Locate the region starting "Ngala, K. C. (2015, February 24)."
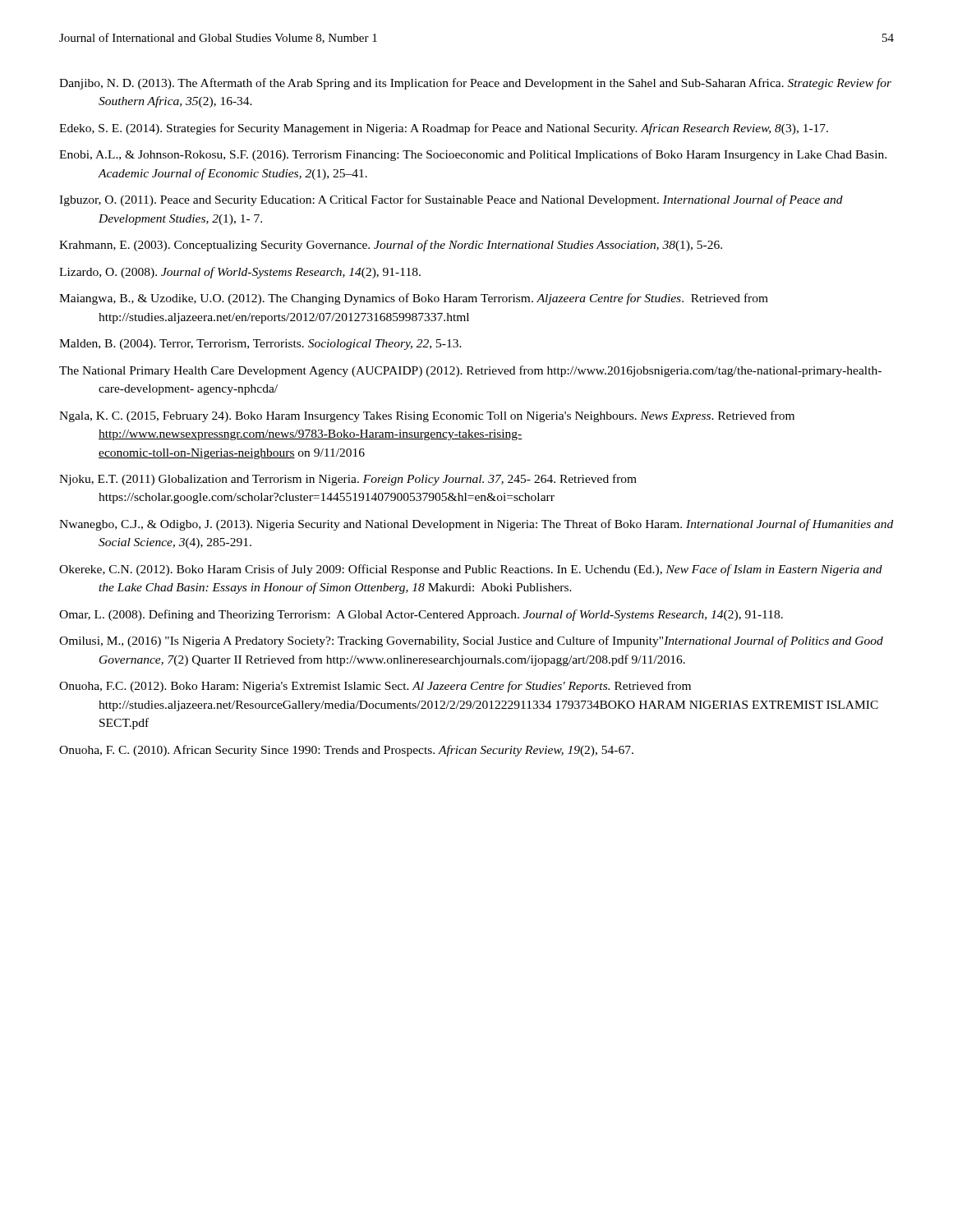 (427, 433)
